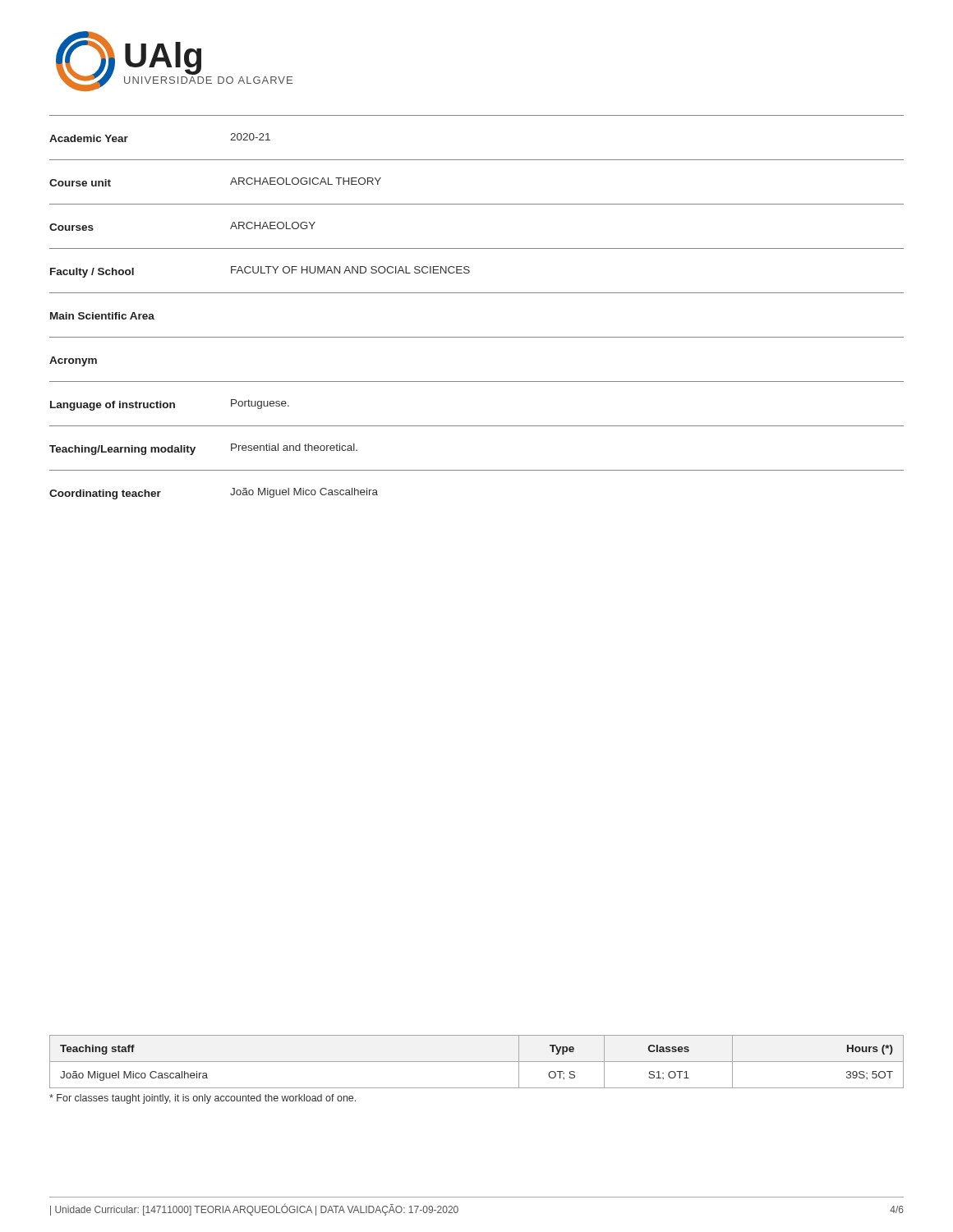Find the logo
Screen dimensions: 1232x953
pyautogui.click(x=172, y=63)
